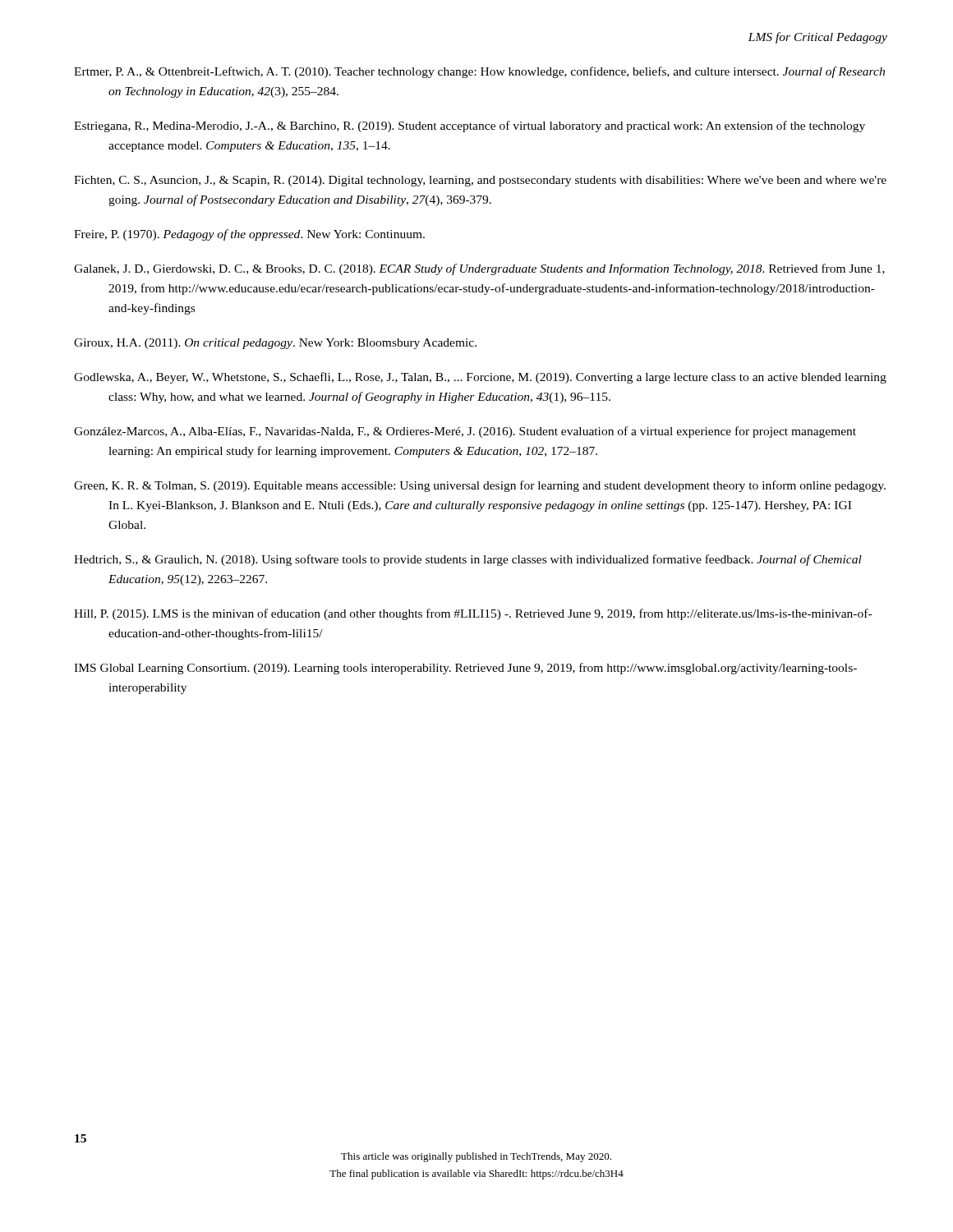The width and height of the screenshot is (953, 1232).
Task: Click the passage that begins "González-Marcos, A., Alba-Elías,"
Action: point(465,441)
